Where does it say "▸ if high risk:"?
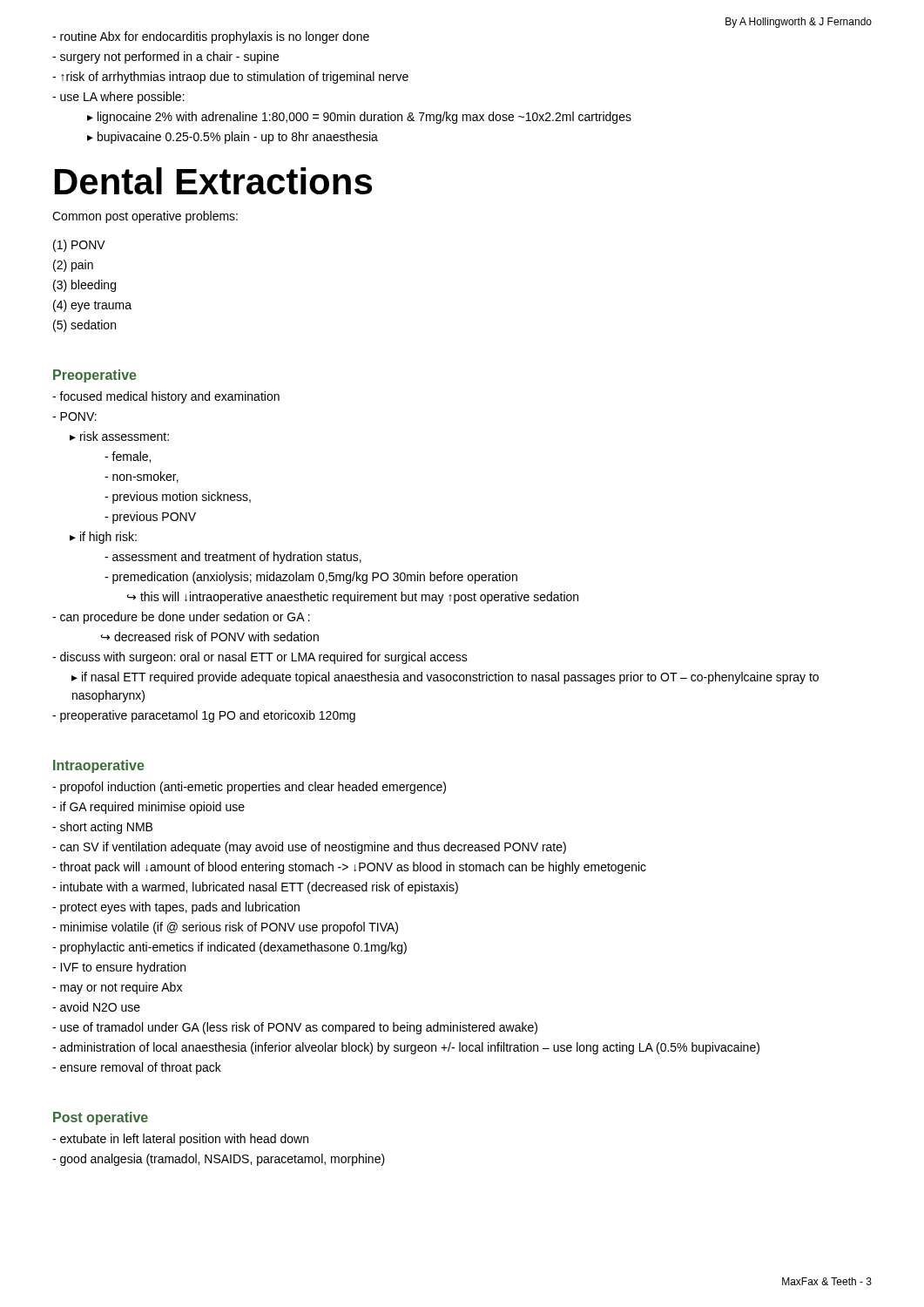Image resolution: width=924 pixels, height=1307 pixels. coord(104,537)
